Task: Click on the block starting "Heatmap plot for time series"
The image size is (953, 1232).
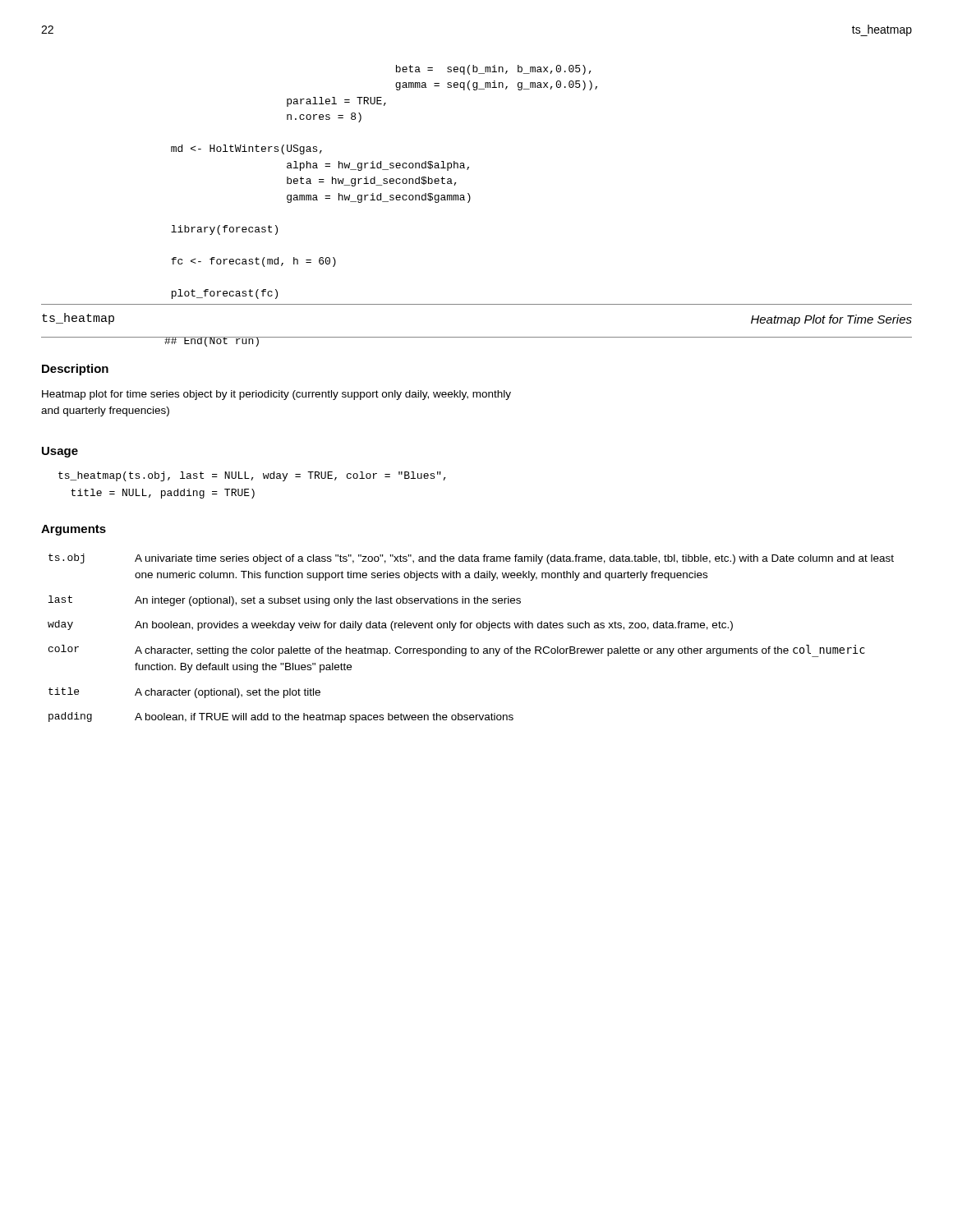Action: [276, 402]
